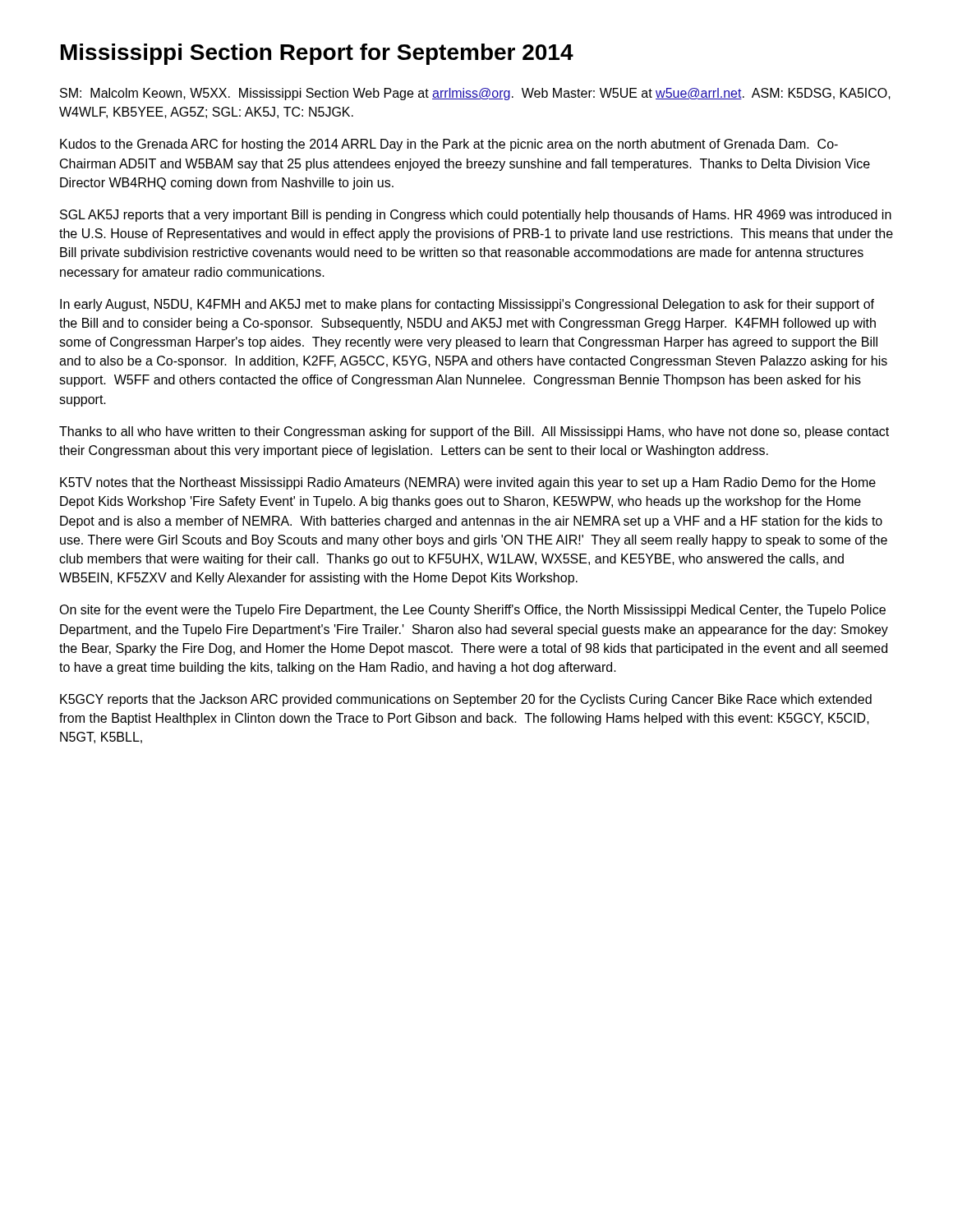
Task: Find the block on this page that starts "Kudos to the"
Action: (x=465, y=163)
